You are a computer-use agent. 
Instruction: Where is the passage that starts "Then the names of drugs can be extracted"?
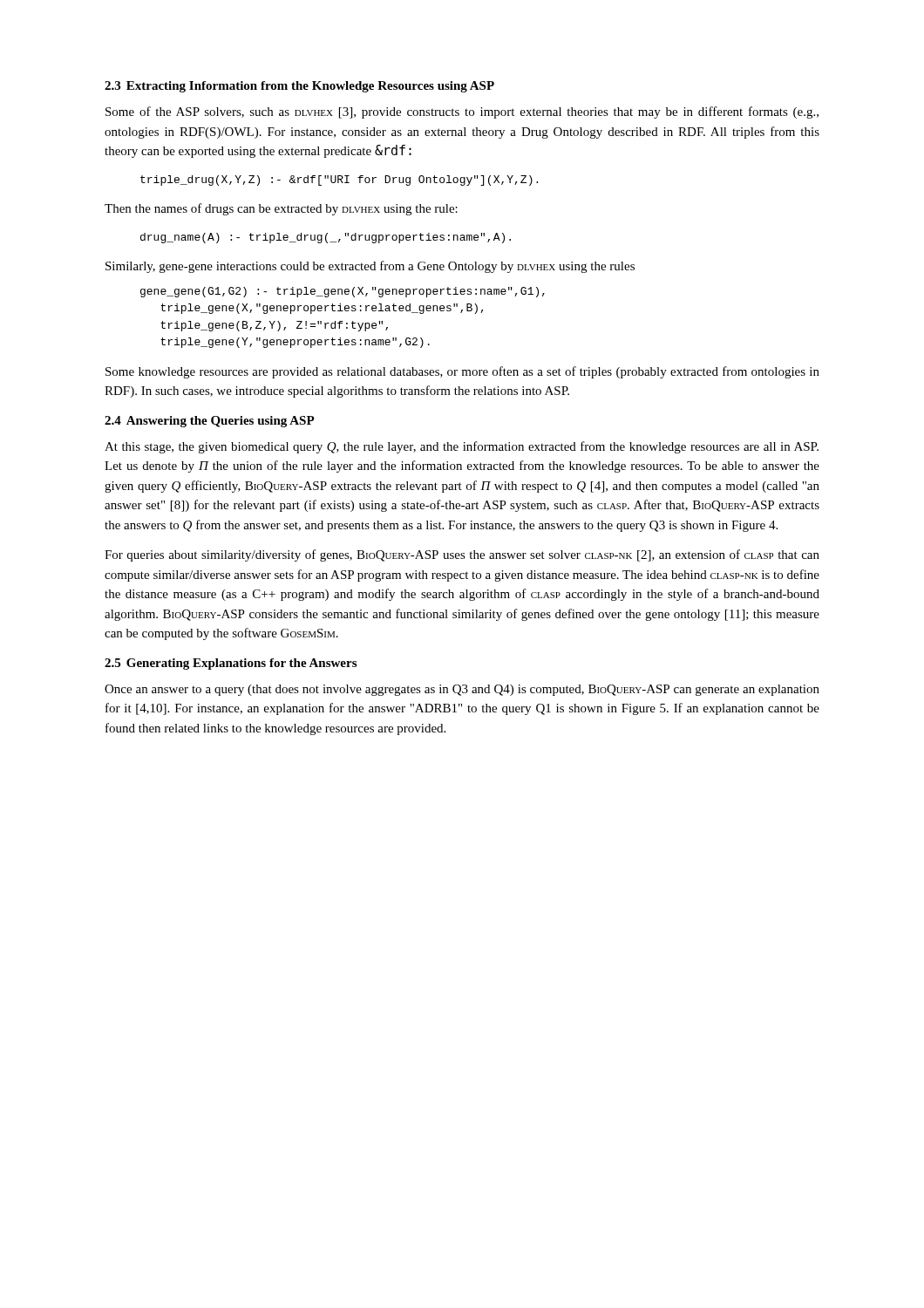(462, 209)
